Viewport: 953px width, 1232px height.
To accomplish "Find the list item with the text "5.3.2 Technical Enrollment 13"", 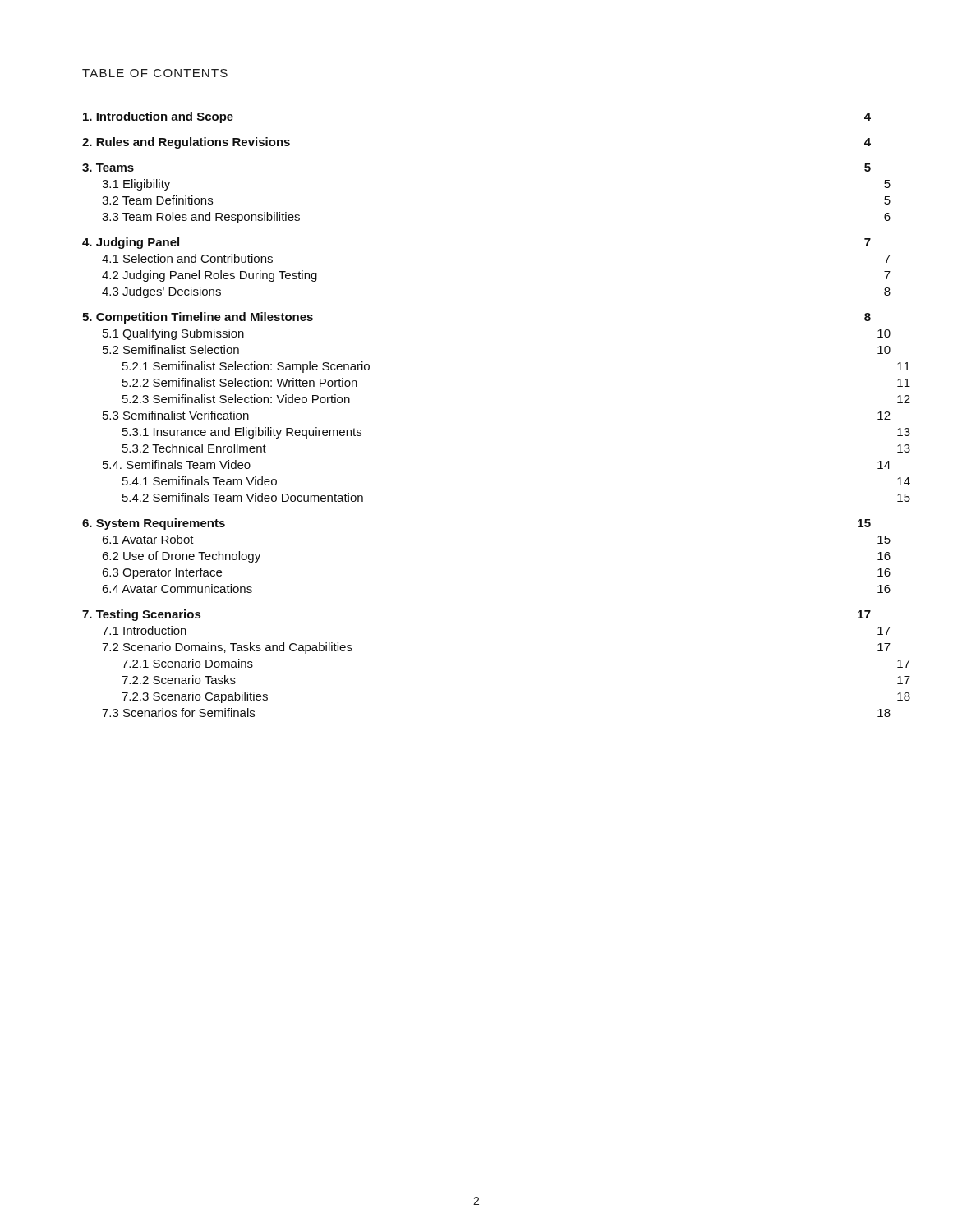I will click(x=195, y=447).
